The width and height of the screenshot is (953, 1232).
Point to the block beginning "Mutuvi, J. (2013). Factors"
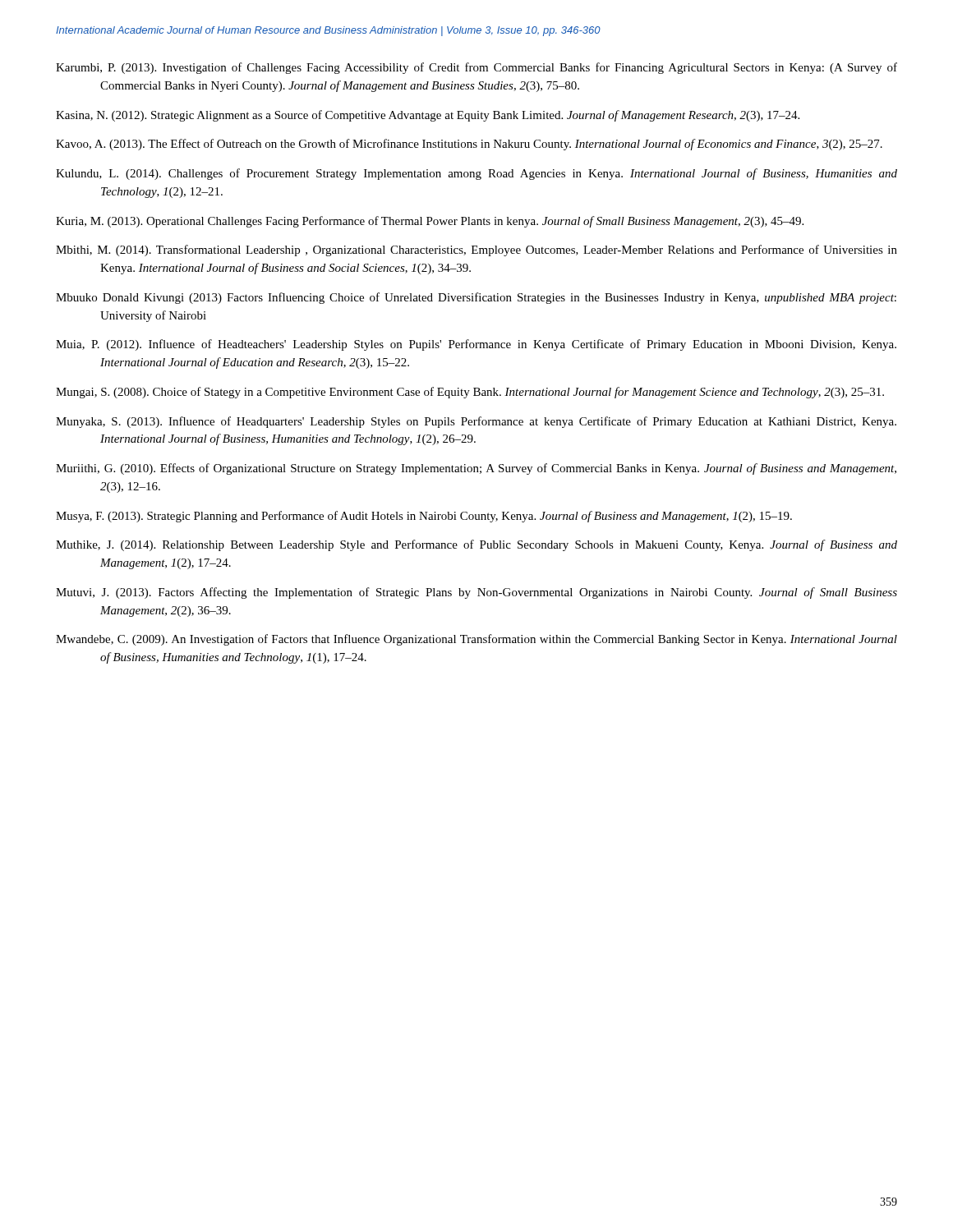point(476,601)
